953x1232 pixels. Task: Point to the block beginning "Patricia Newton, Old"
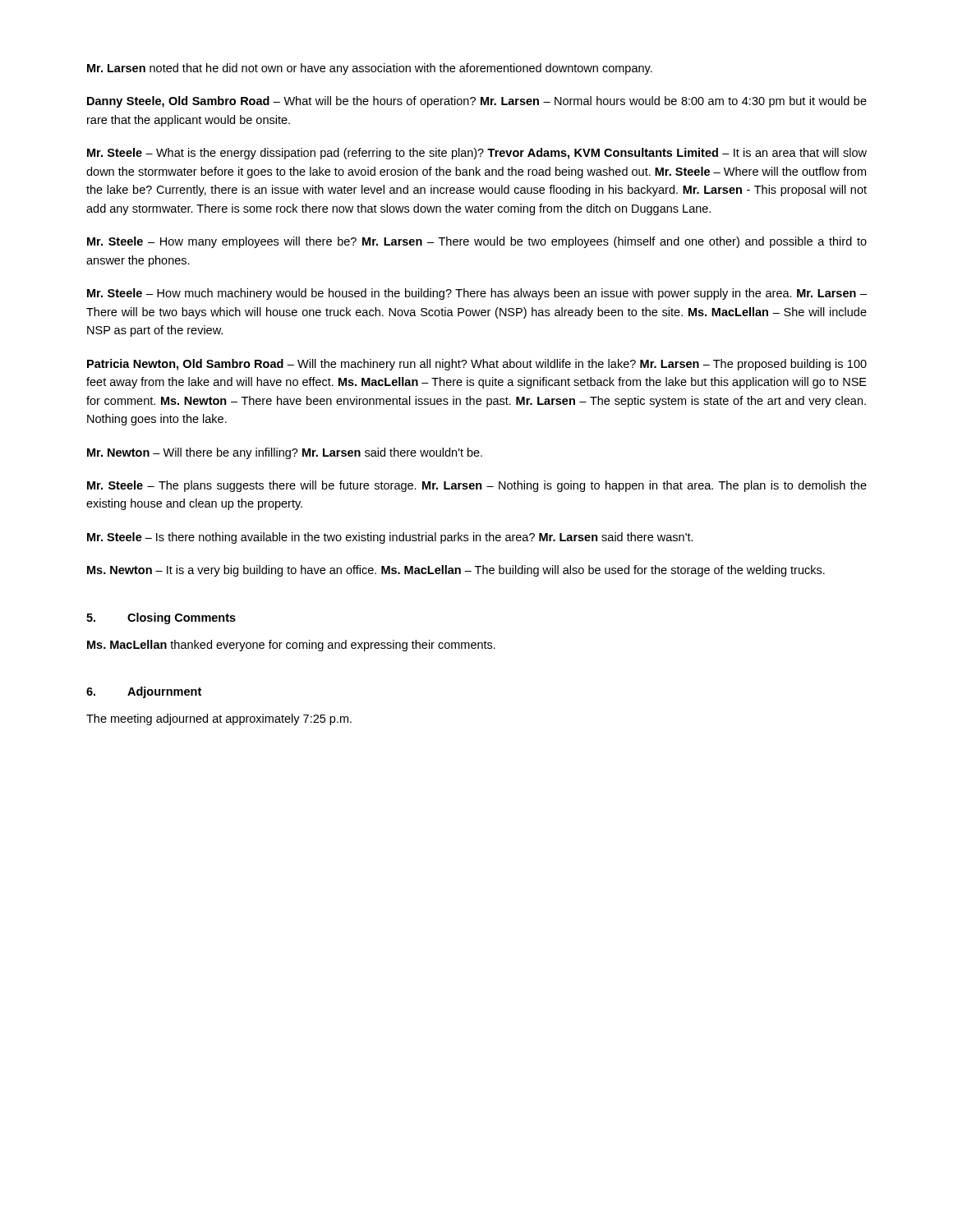pyautogui.click(x=476, y=391)
